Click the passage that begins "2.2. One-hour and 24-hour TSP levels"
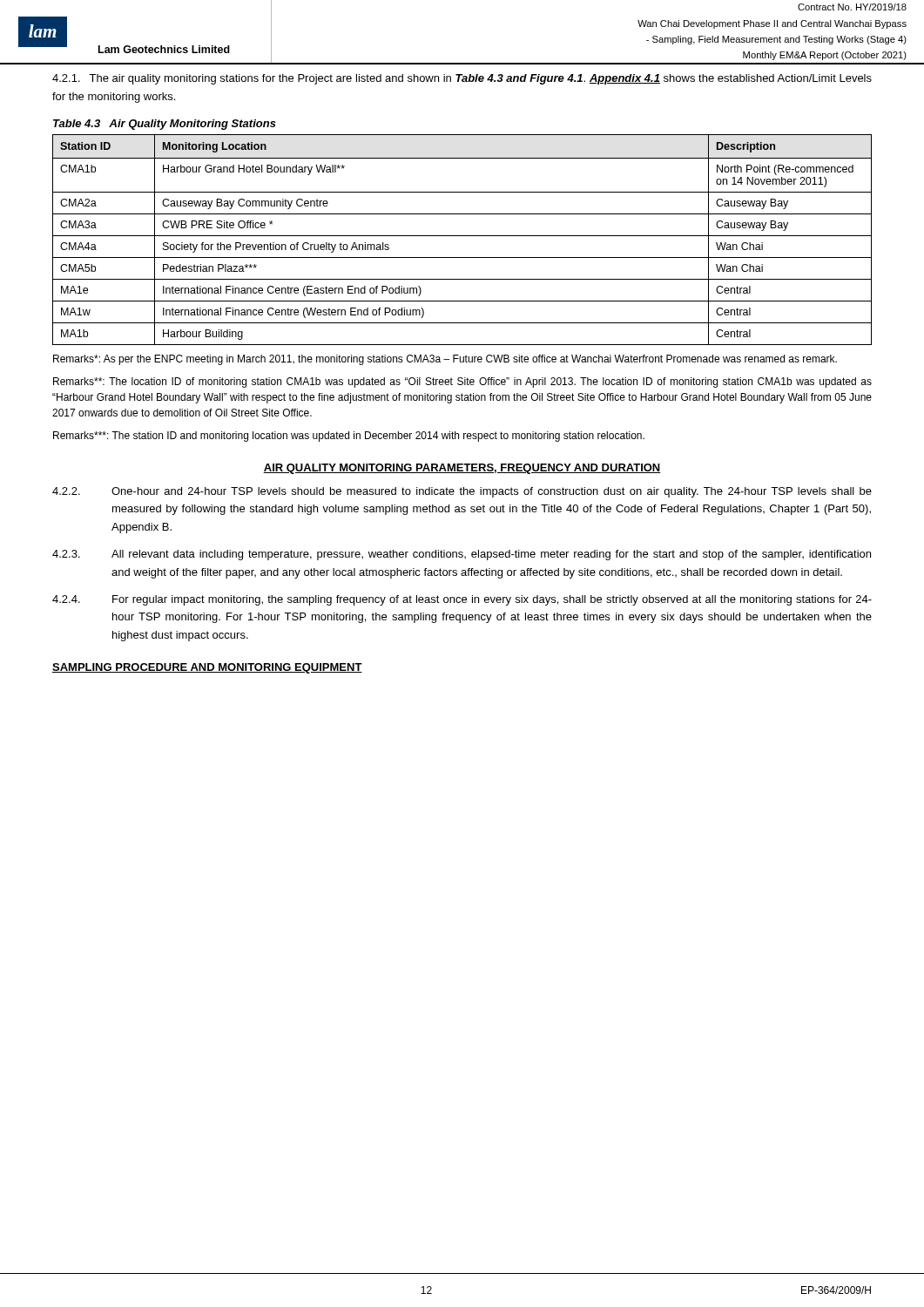The image size is (924, 1307). tap(462, 510)
